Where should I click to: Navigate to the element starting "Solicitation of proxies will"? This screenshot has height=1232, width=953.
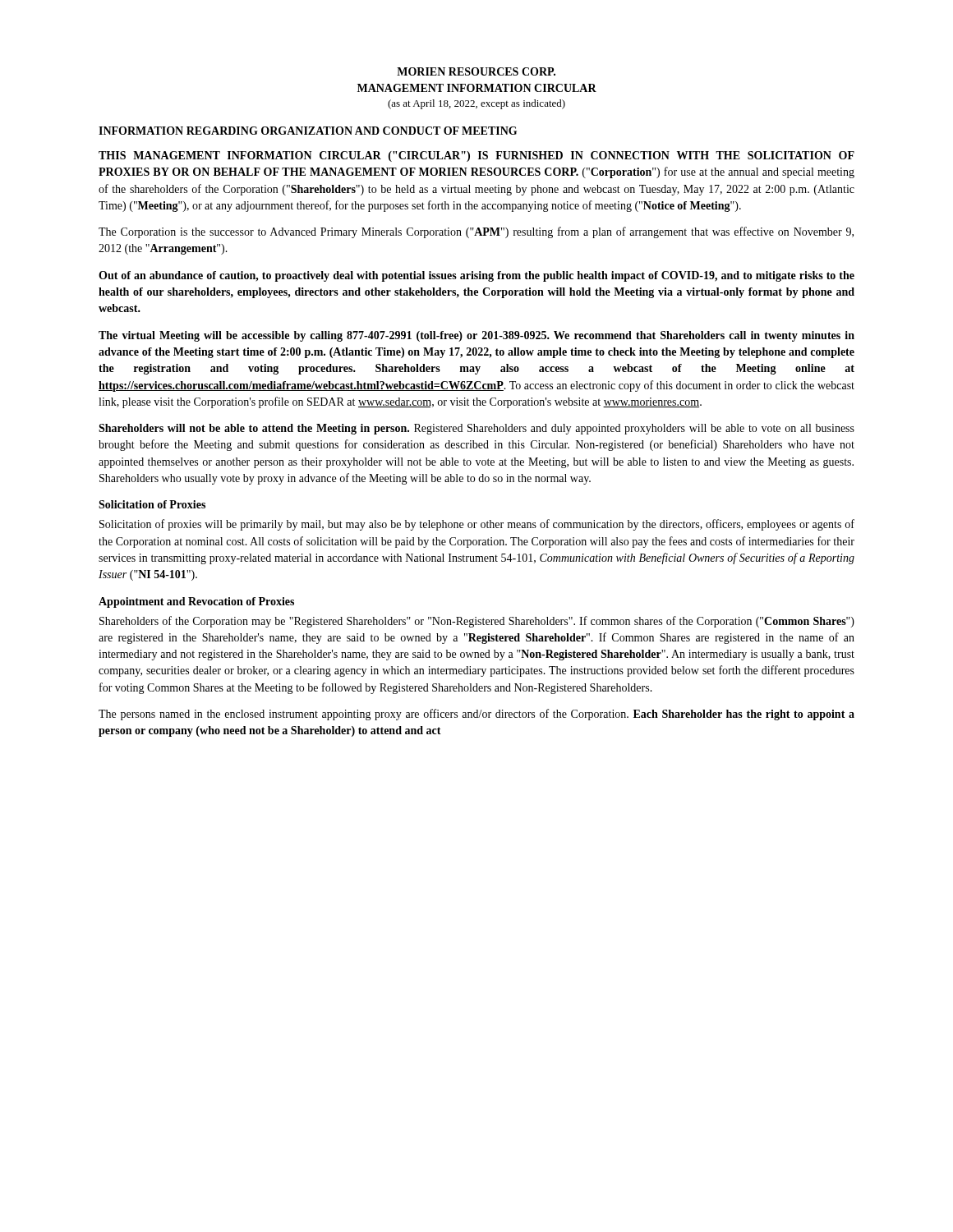(x=476, y=550)
